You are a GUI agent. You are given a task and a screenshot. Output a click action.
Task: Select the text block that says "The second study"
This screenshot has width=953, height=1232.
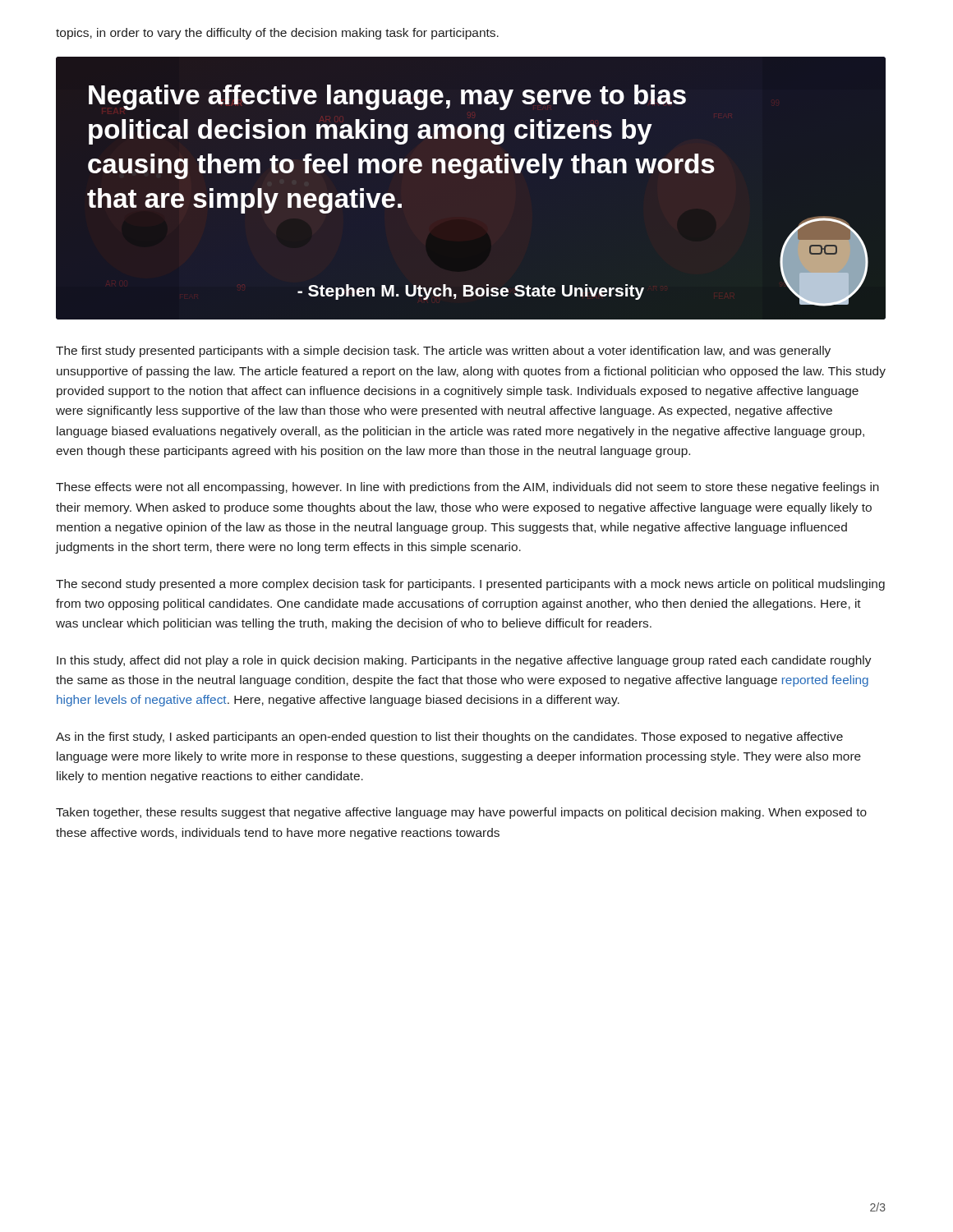470,603
